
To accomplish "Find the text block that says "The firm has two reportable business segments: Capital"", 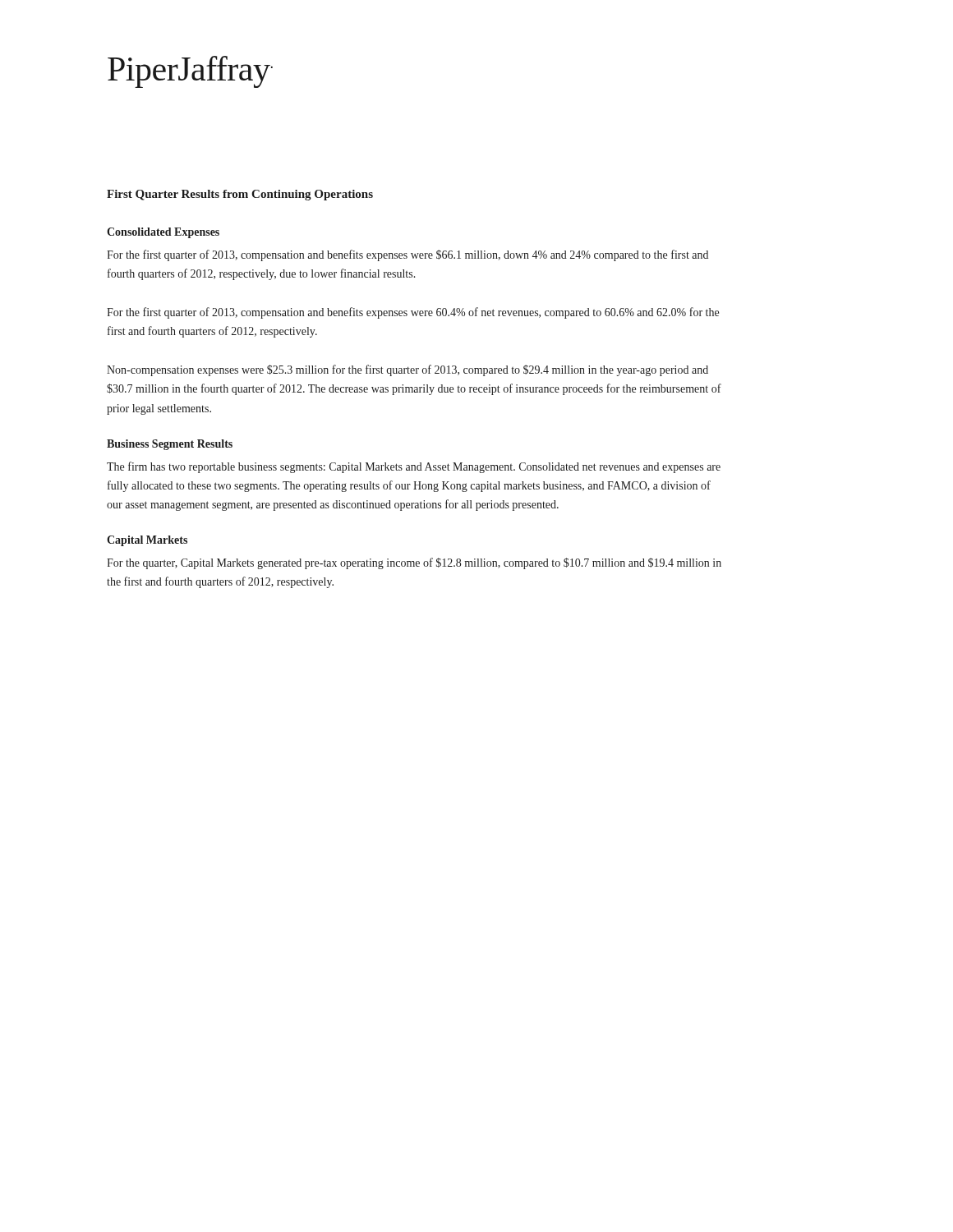I will pos(415,486).
